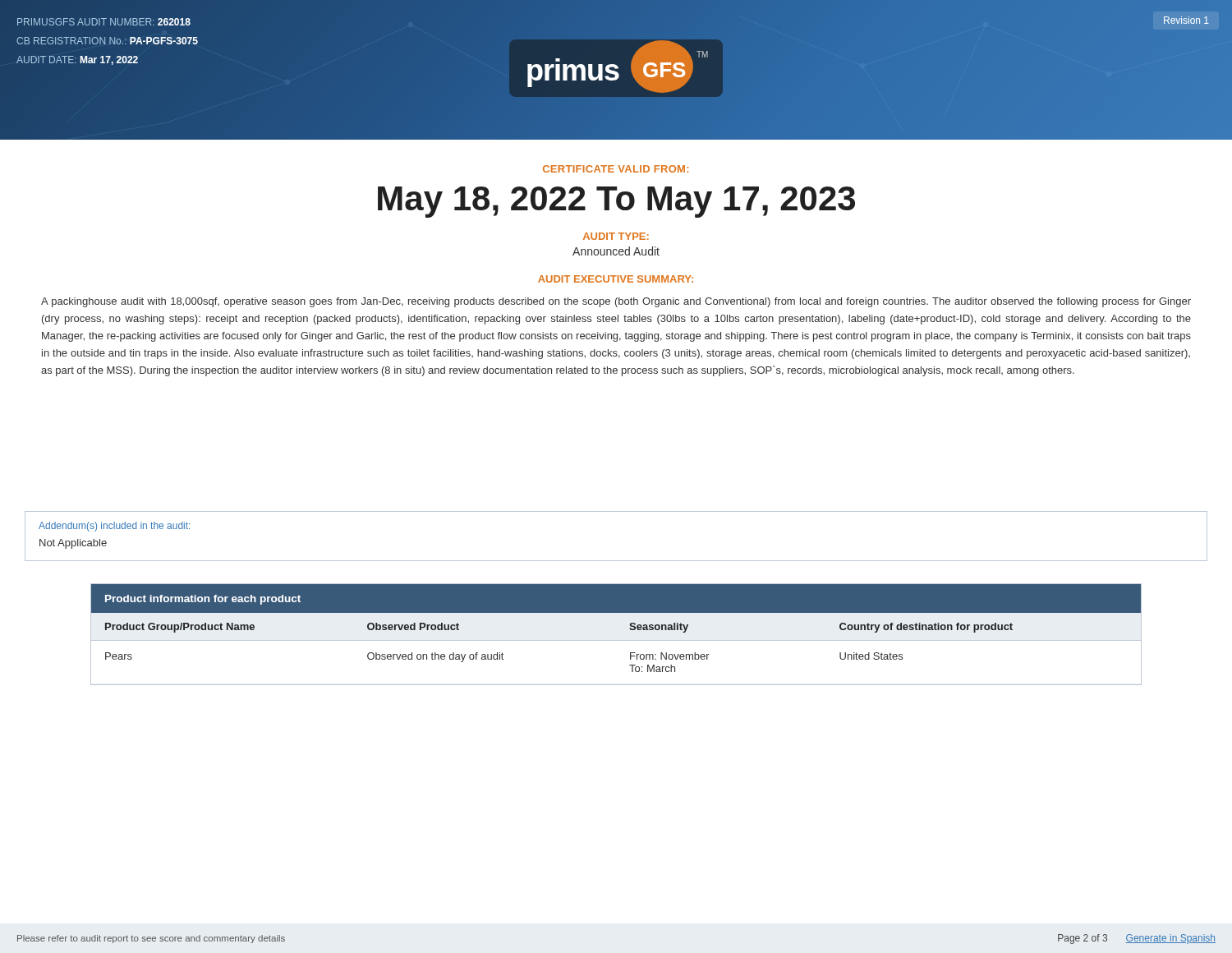
Task: Click on the text containing "CERTIFICATE VALID FROM:"
Action: pyautogui.click(x=616, y=169)
